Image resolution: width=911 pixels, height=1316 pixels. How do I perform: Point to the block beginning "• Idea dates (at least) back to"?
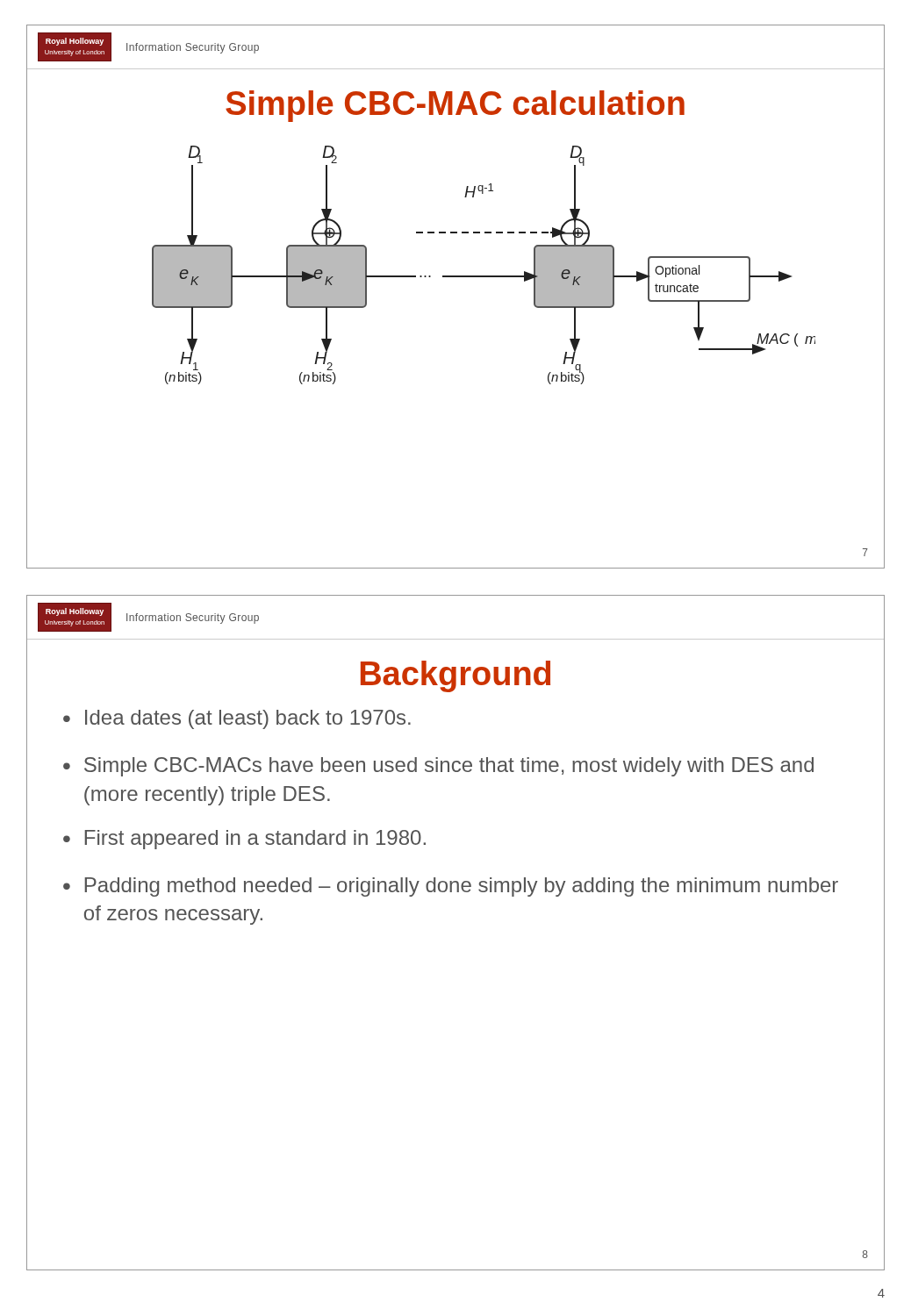coord(237,720)
